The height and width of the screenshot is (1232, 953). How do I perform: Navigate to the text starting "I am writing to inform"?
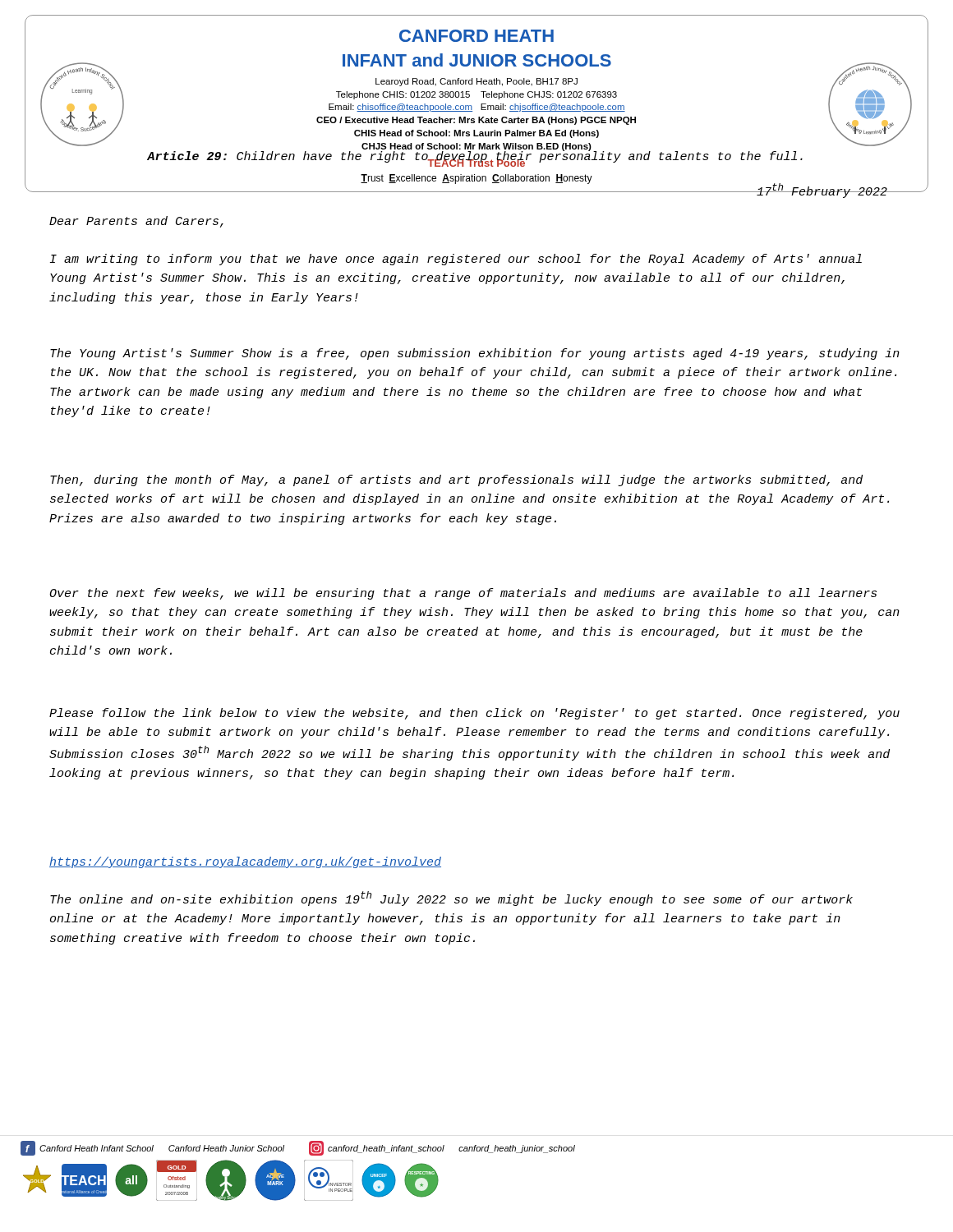pos(456,279)
